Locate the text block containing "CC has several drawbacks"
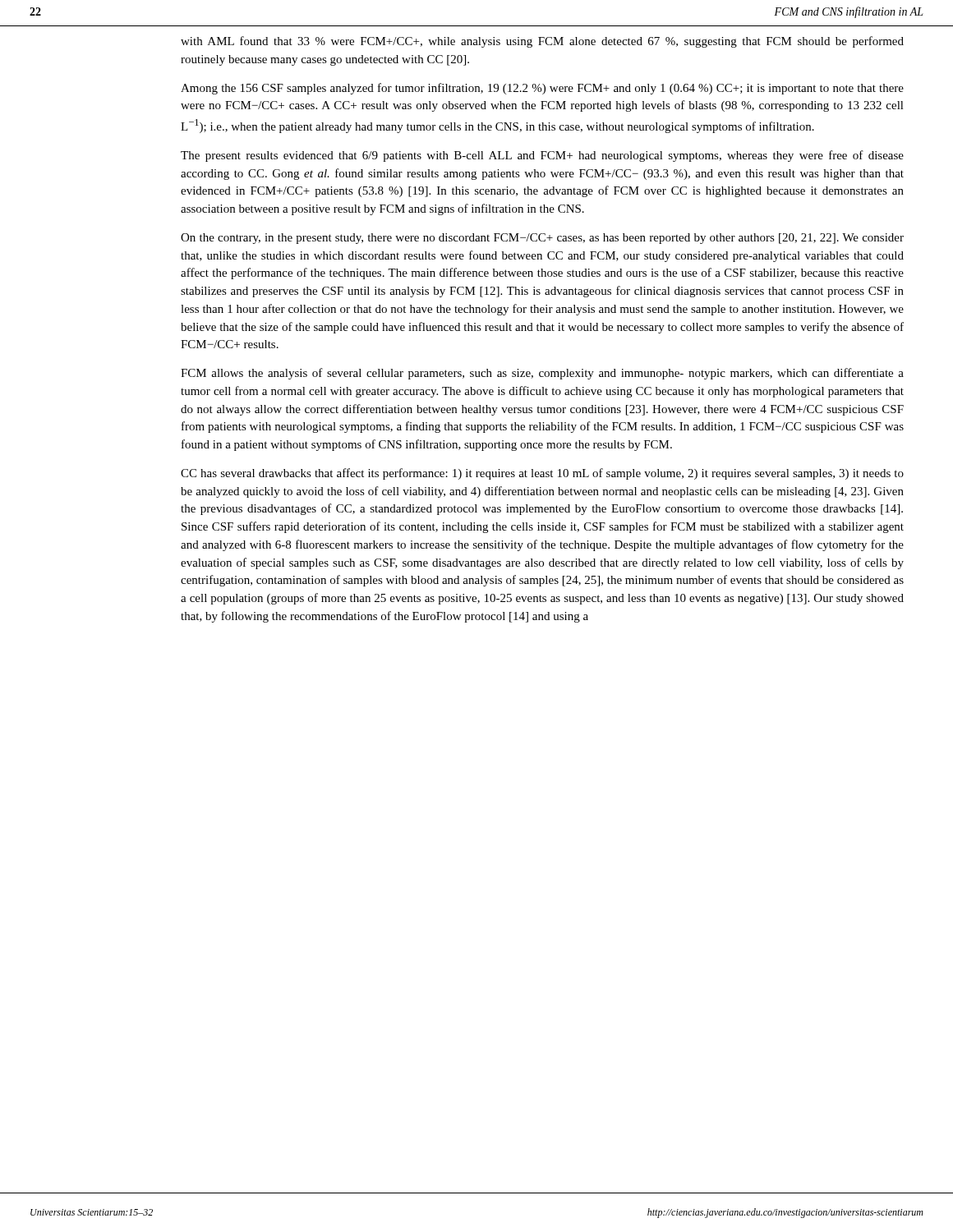Image resolution: width=953 pixels, height=1232 pixels. (542, 544)
